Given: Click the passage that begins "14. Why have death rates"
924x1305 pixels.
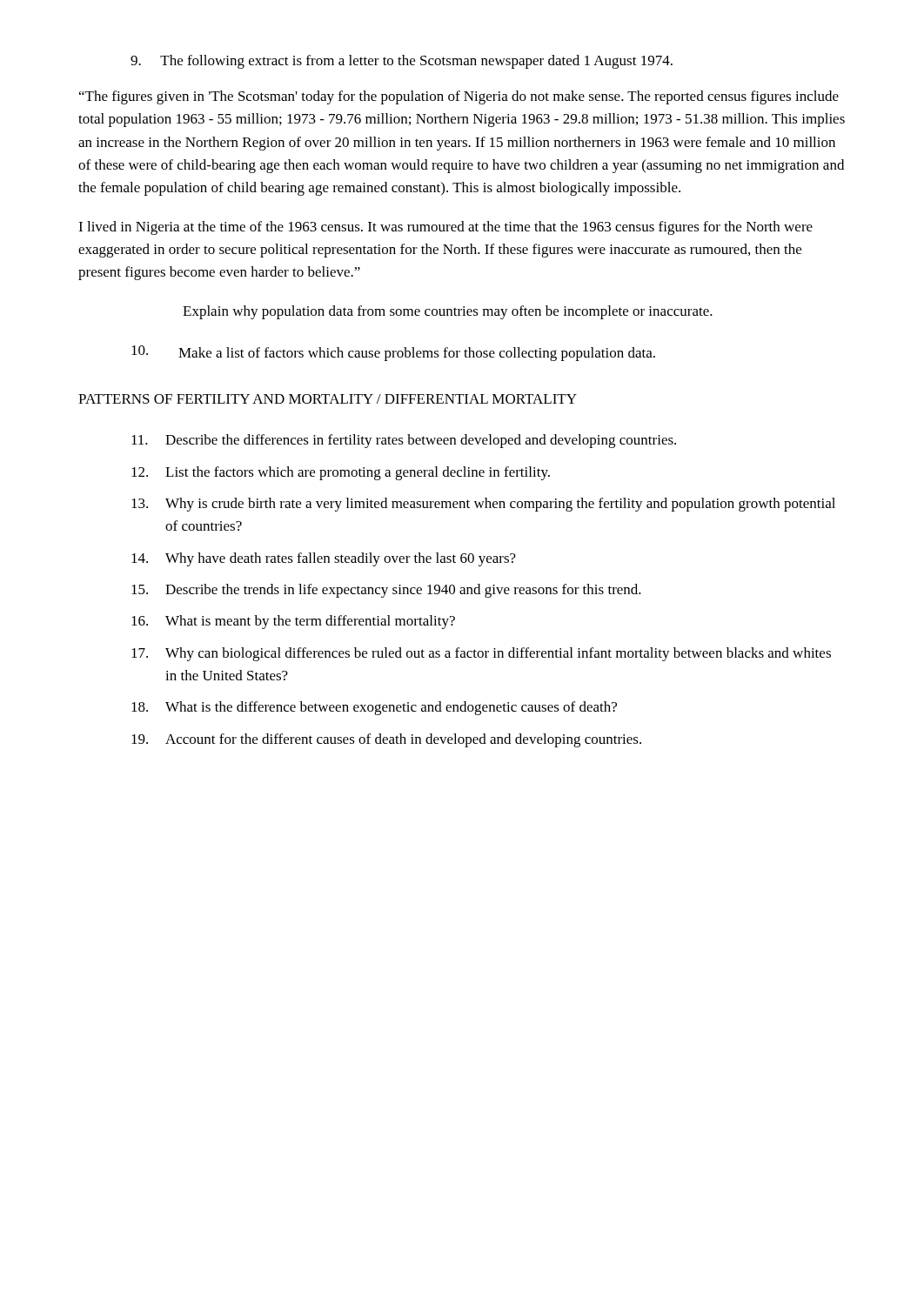Looking at the screenshot, I should pyautogui.click(x=488, y=558).
